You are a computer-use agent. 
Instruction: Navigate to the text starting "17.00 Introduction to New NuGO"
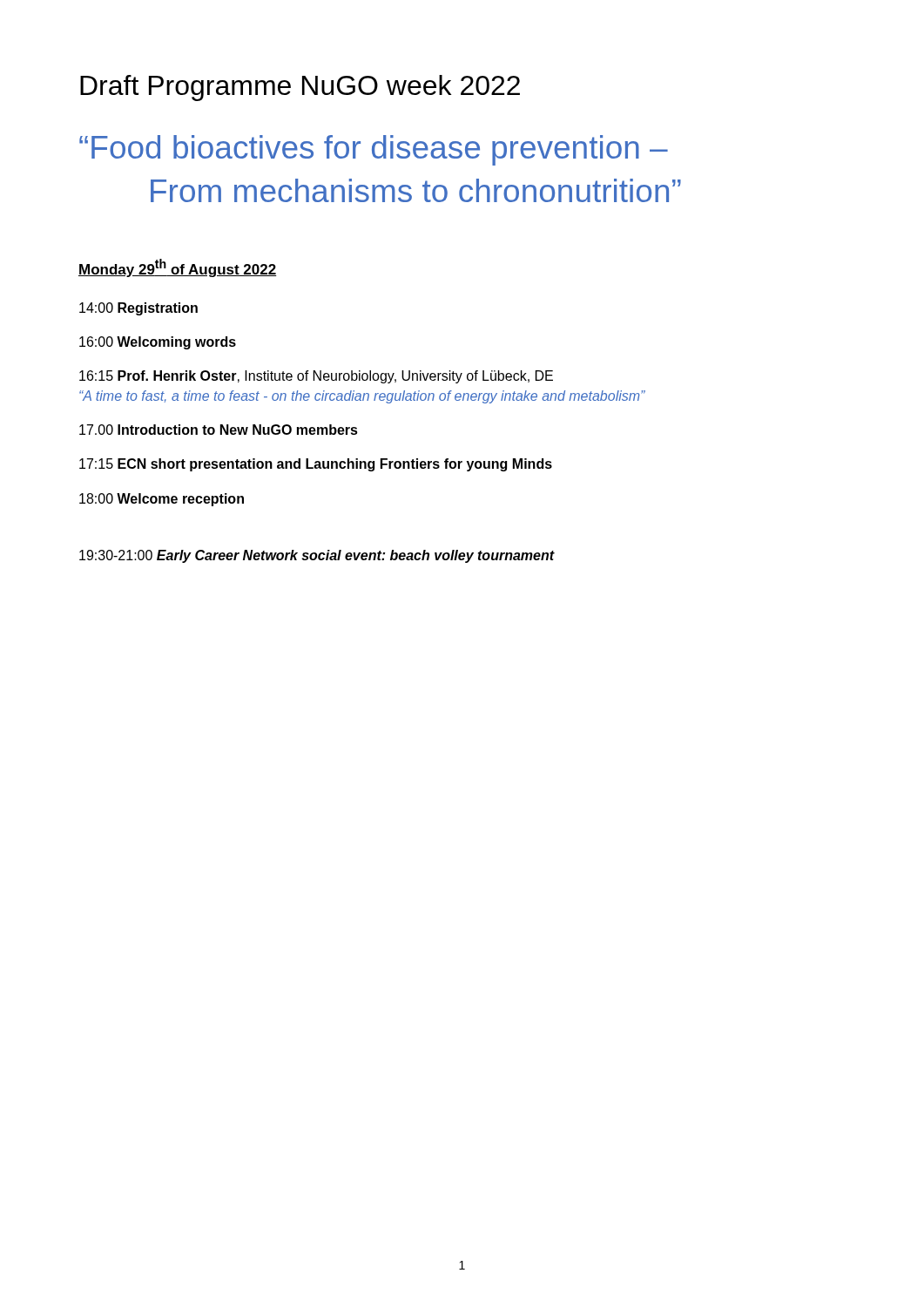pyautogui.click(x=218, y=430)
